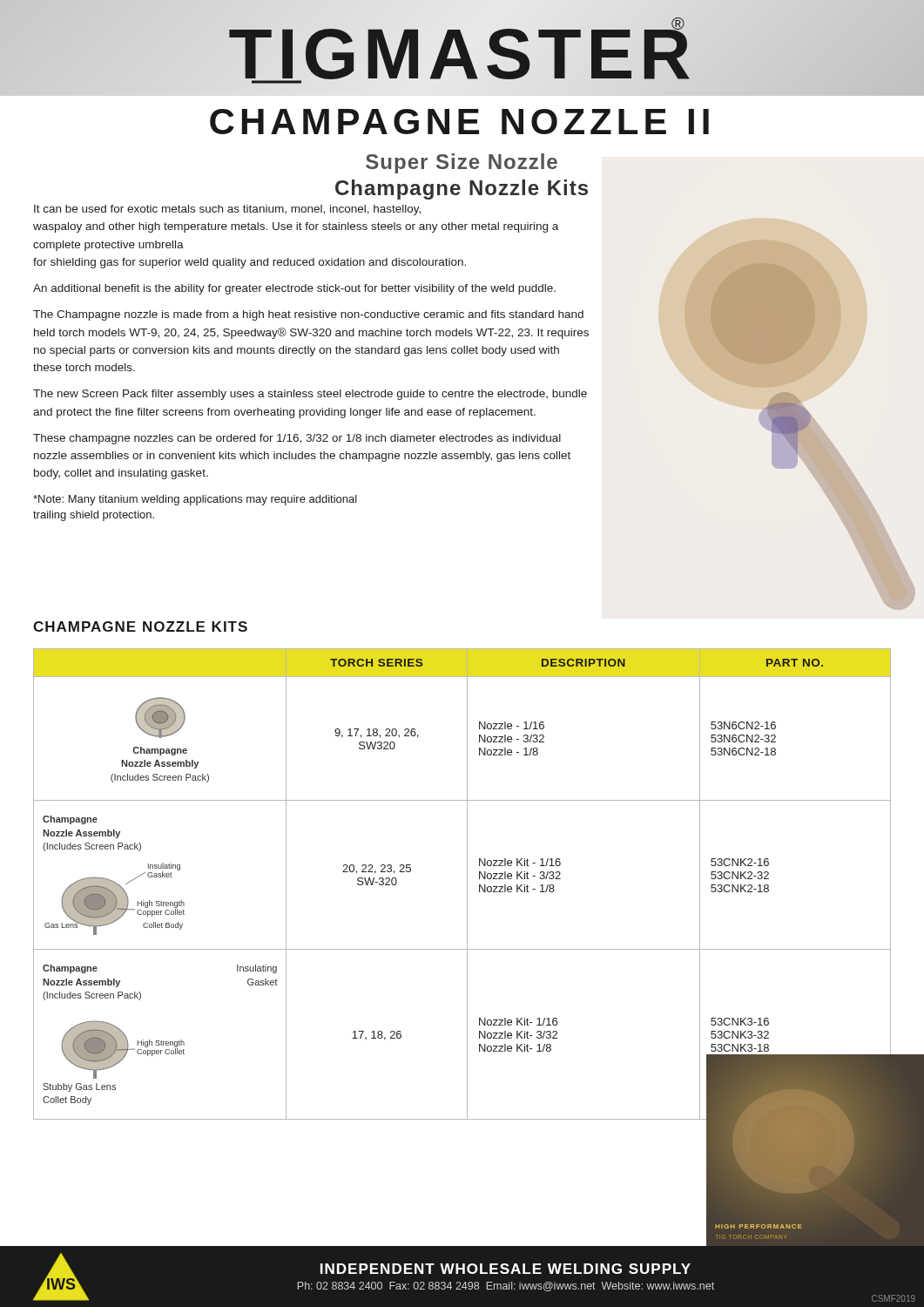Find the block on this page that starts "It can be"
The width and height of the screenshot is (924, 1307).
tap(312, 236)
